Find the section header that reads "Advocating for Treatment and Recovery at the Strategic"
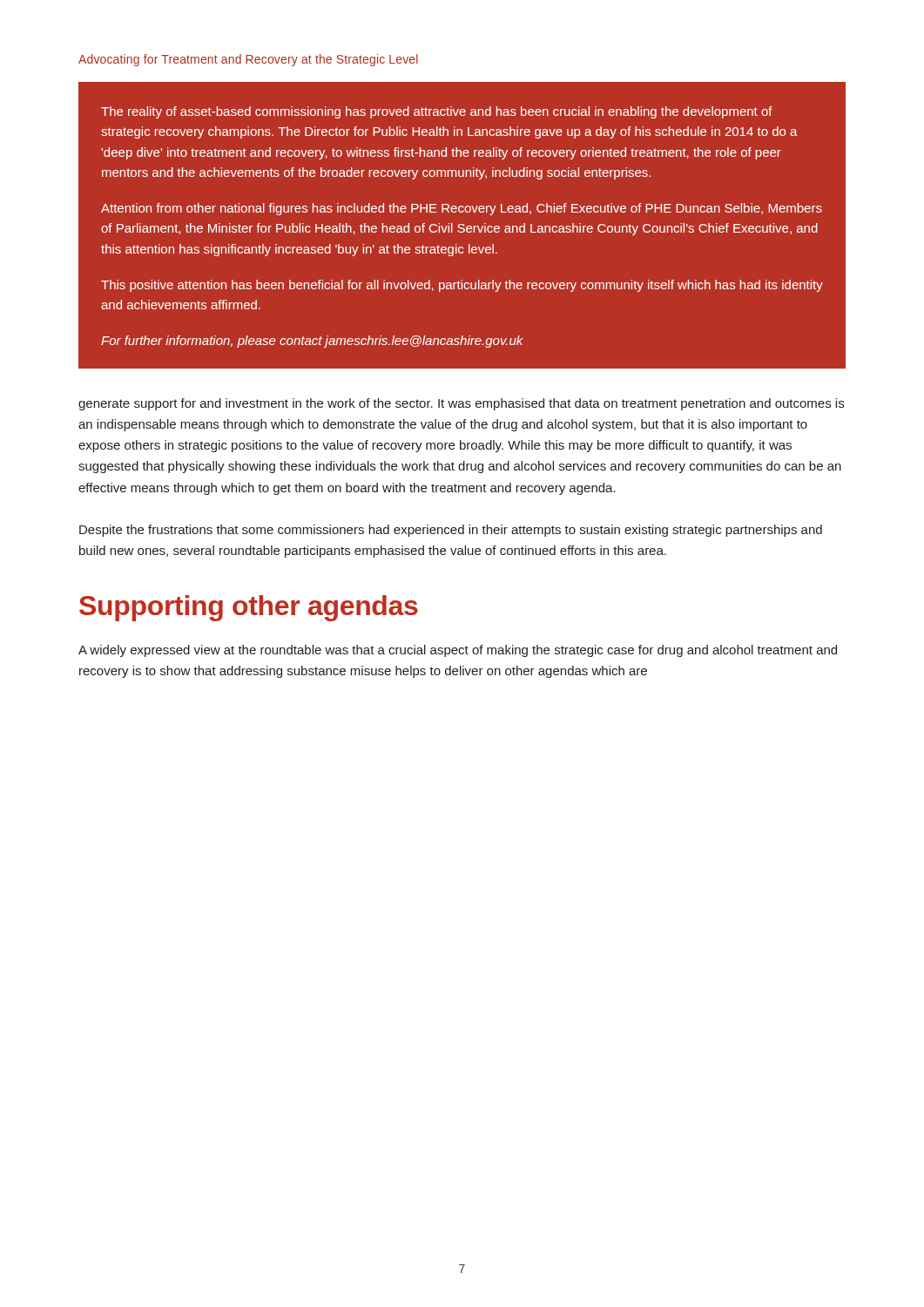The height and width of the screenshot is (1307, 924). pos(248,59)
